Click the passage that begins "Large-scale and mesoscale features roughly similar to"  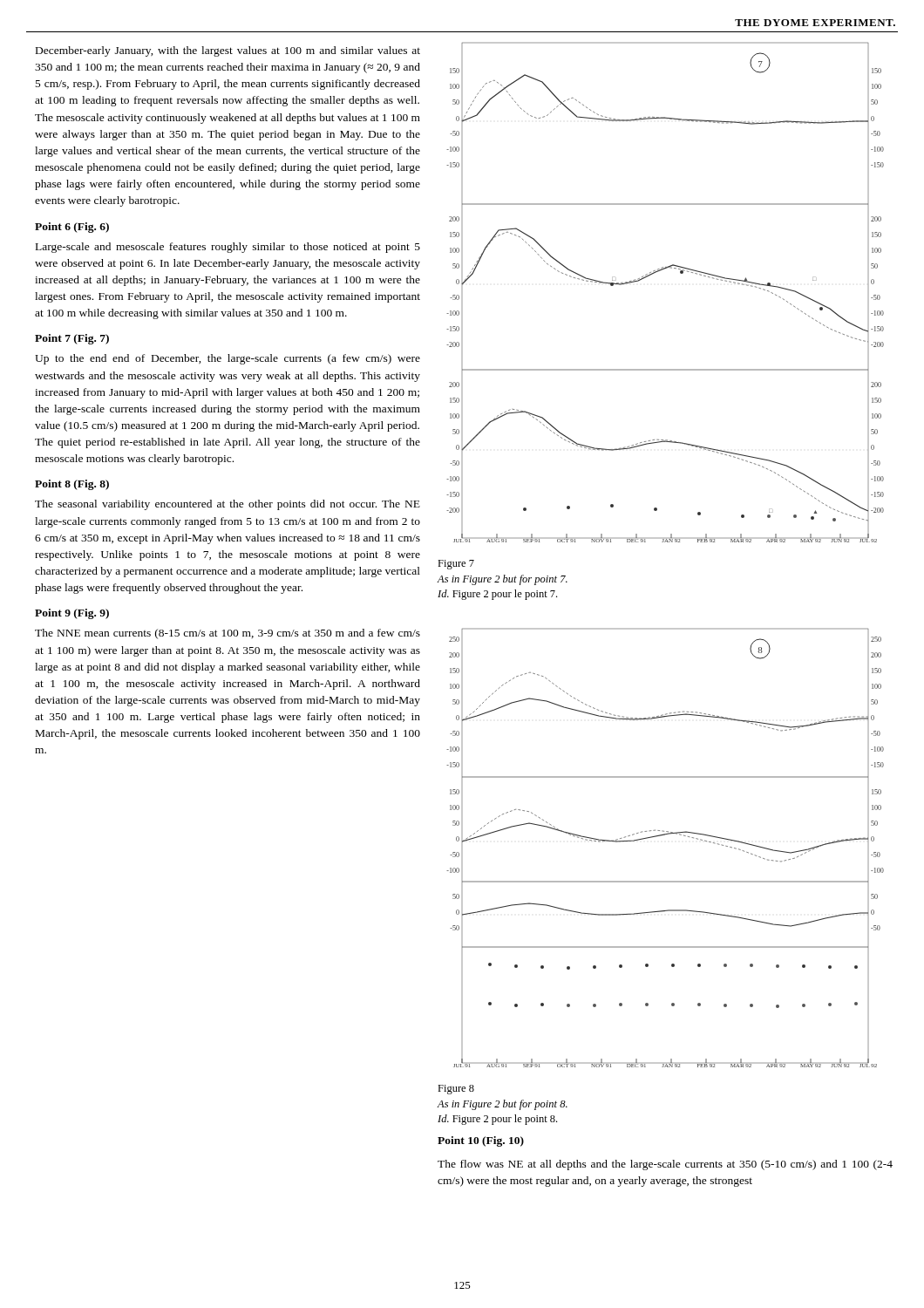coord(227,279)
